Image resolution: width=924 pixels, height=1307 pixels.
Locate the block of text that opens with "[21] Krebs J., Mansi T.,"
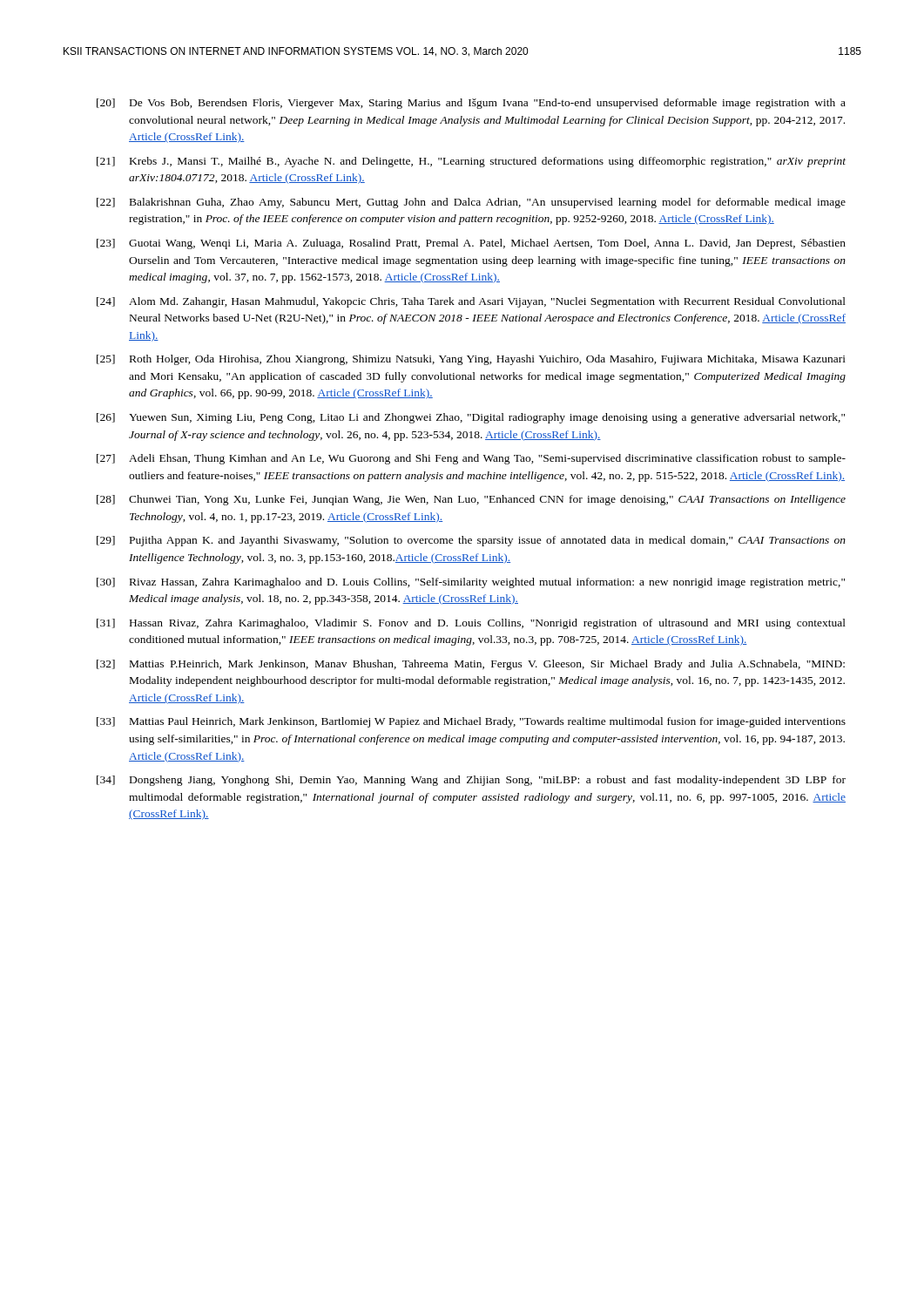point(471,169)
